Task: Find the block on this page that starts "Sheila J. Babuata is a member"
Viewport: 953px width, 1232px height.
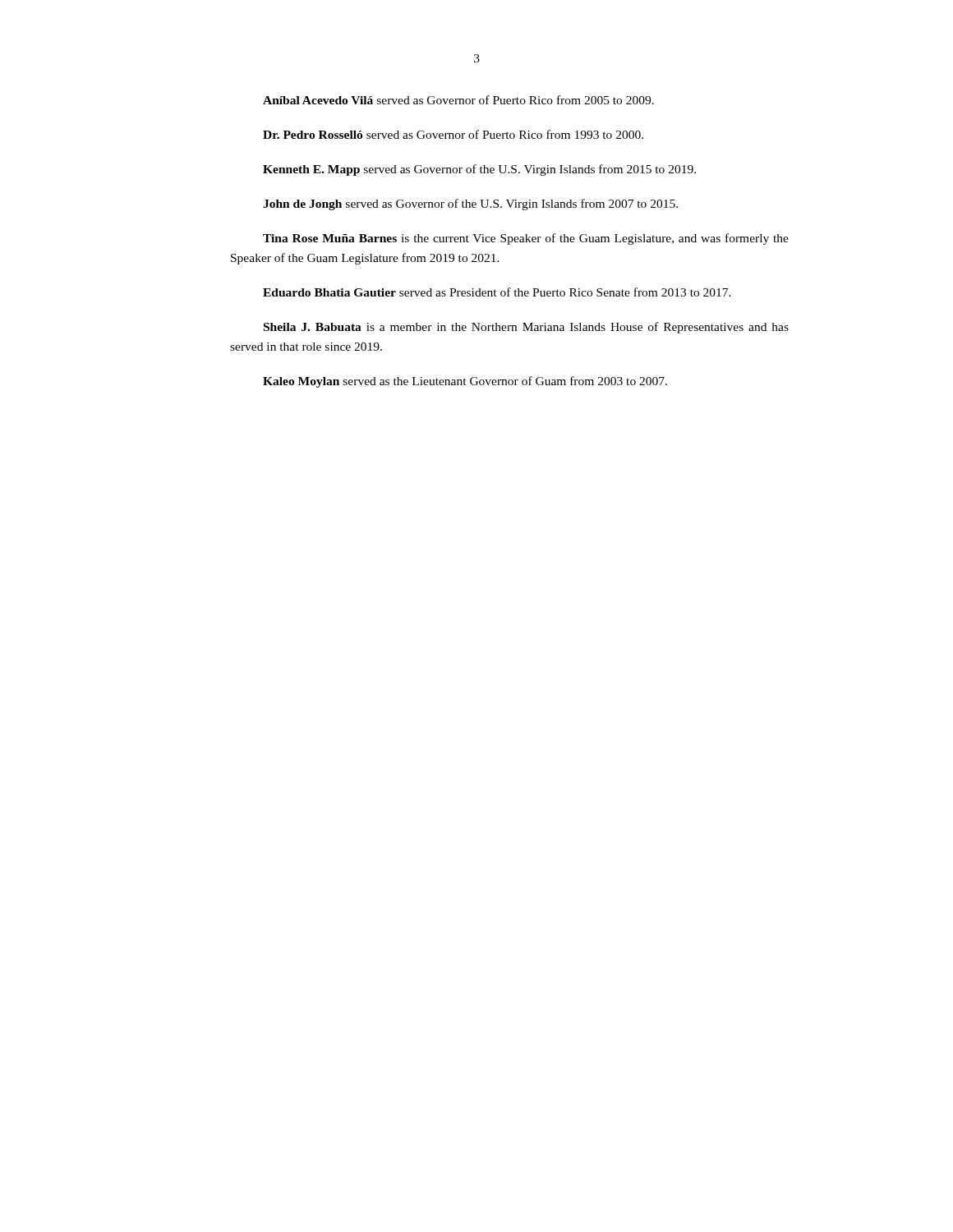Action: coord(509,337)
